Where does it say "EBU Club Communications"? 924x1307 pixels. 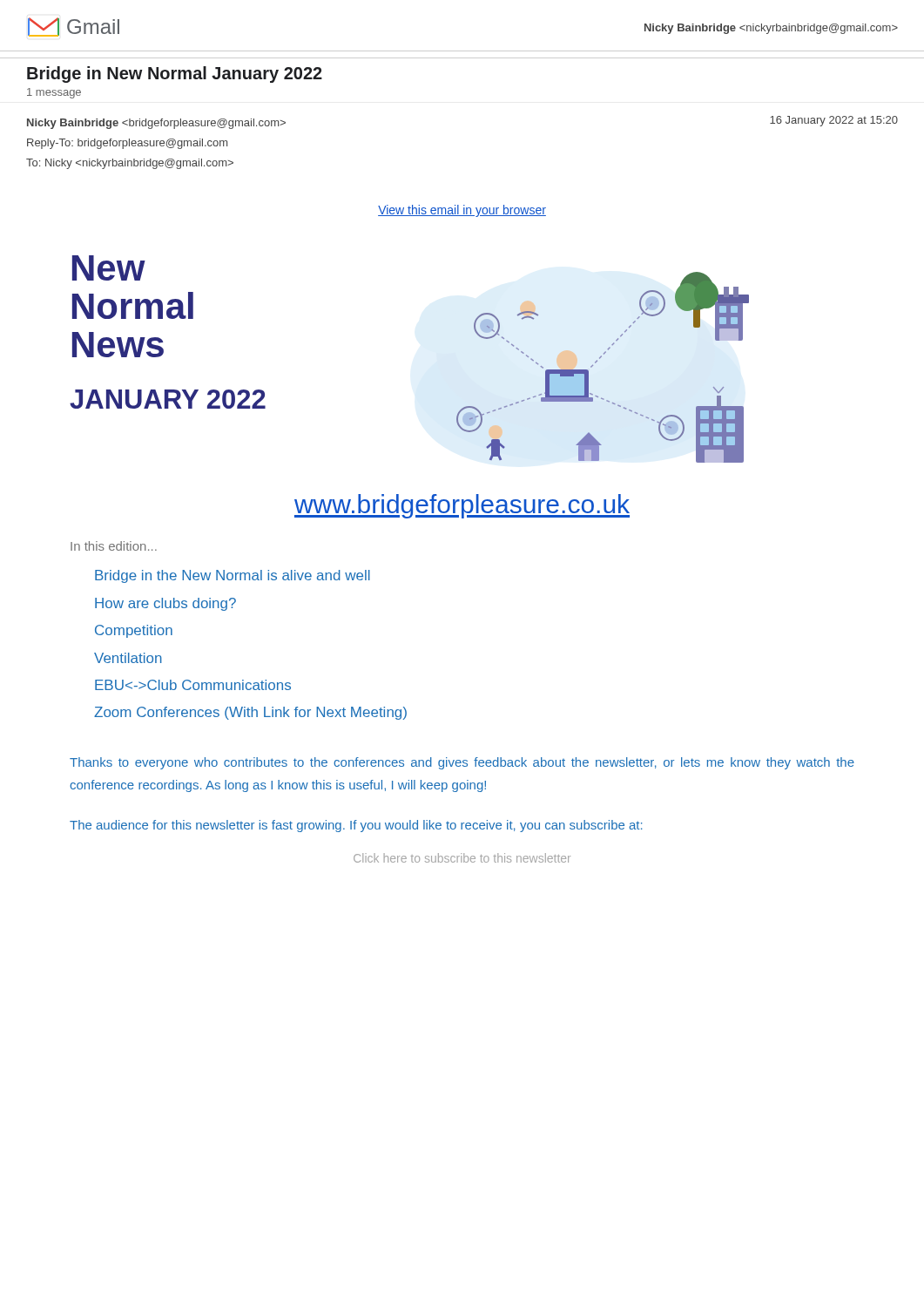pos(193,685)
